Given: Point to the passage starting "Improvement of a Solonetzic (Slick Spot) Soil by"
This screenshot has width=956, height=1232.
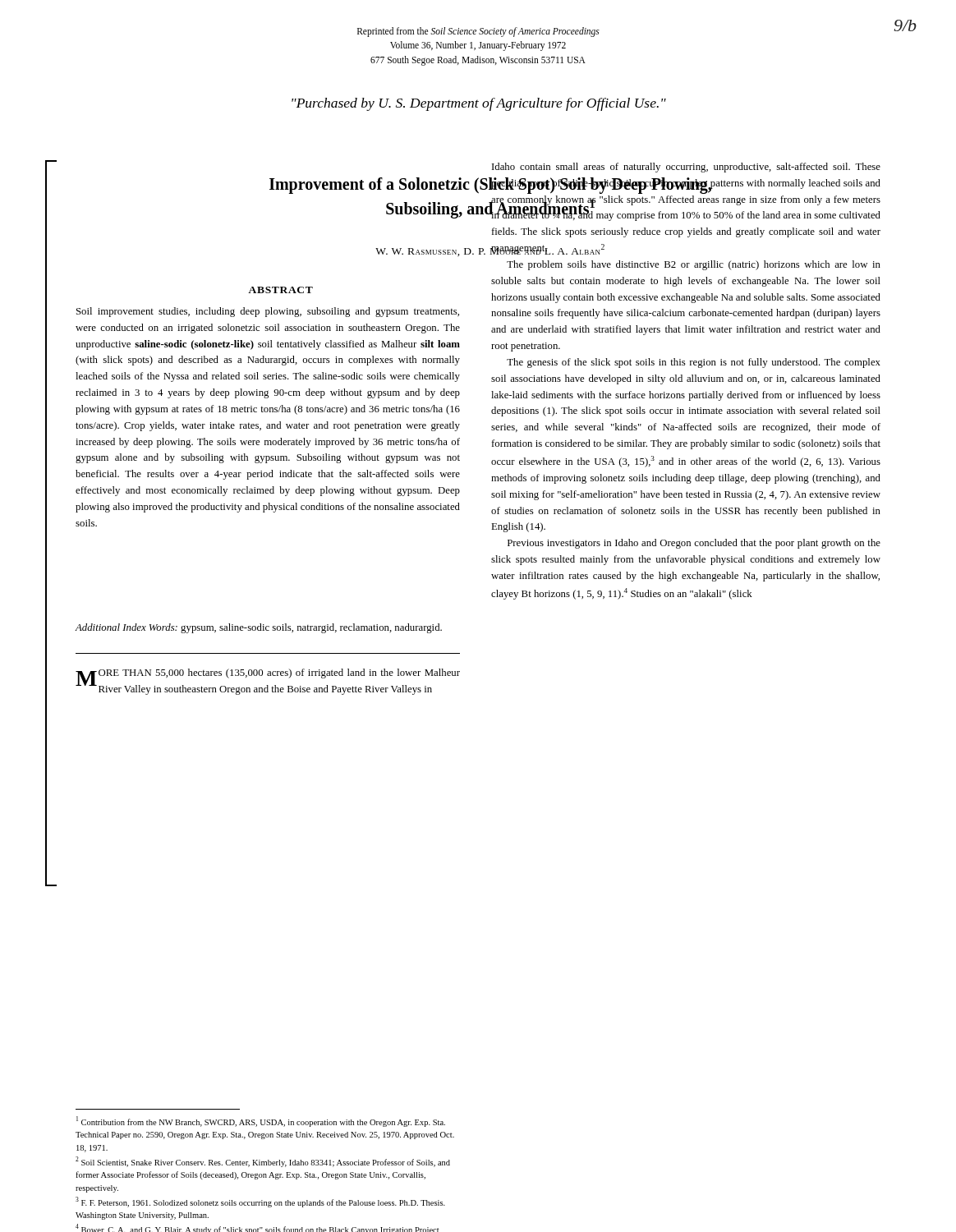Looking at the screenshot, I should tap(490, 196).
